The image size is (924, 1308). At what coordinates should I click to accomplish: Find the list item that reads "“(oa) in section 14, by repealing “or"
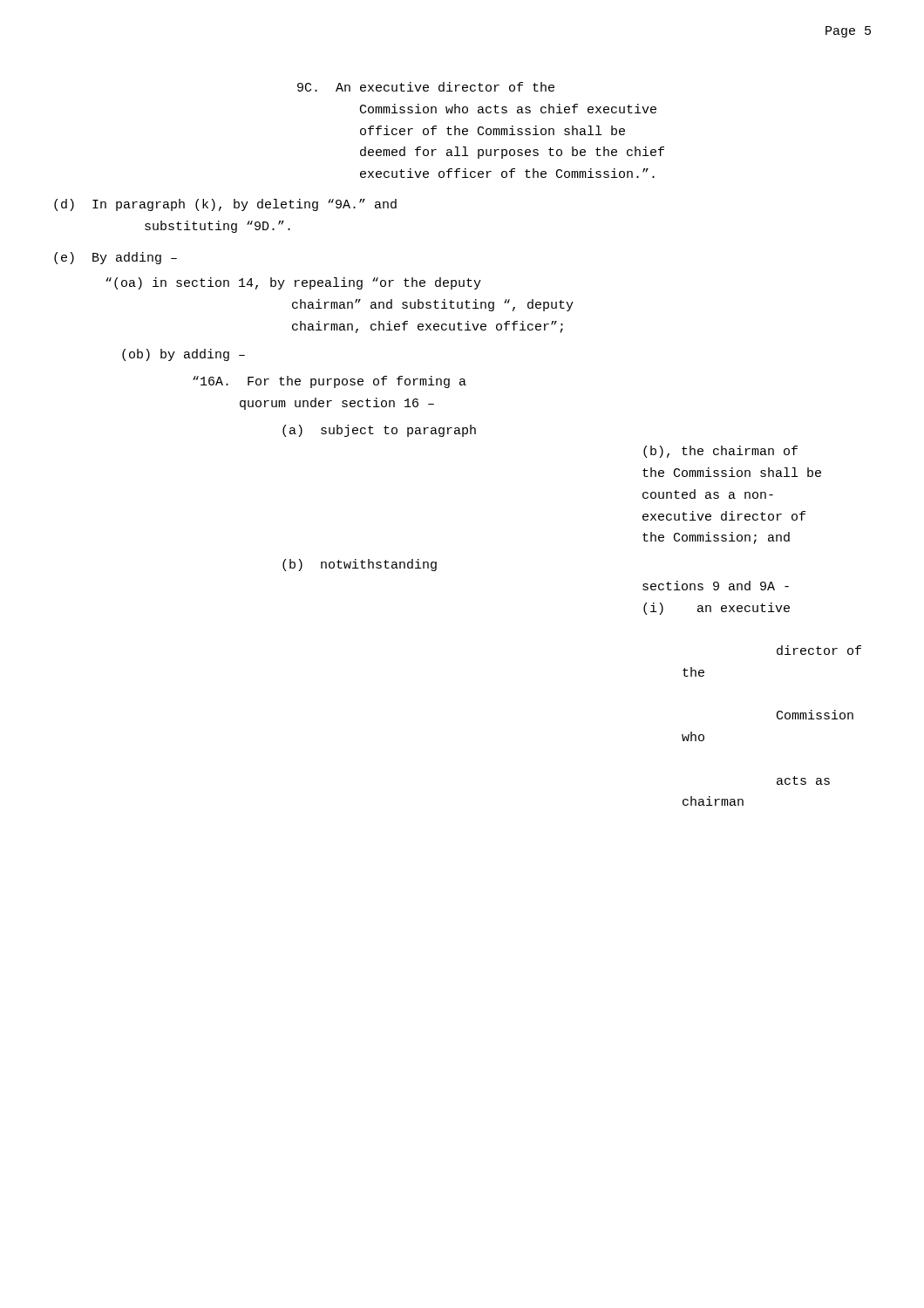tap(339, 305)
